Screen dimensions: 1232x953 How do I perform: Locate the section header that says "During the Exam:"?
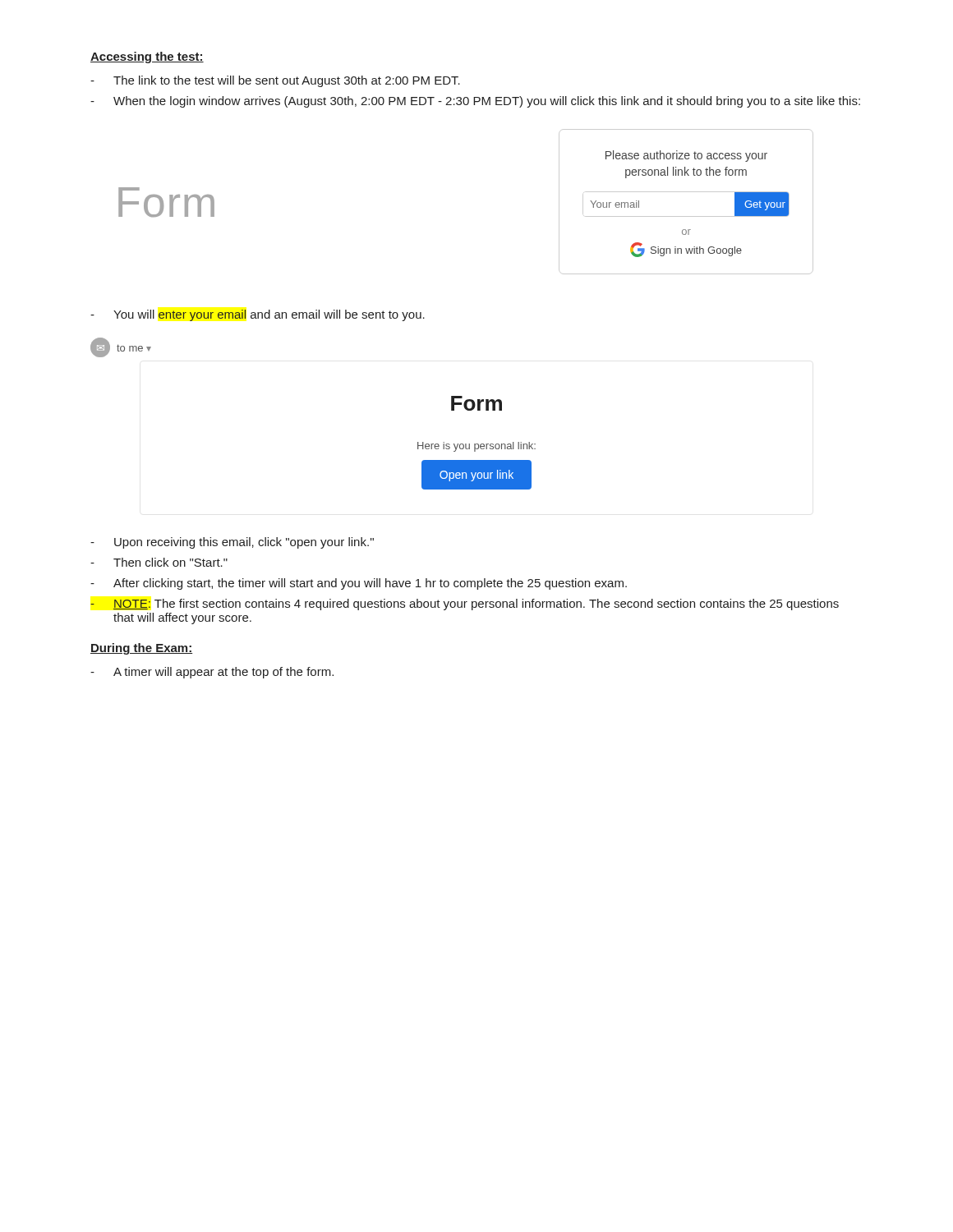141,648
